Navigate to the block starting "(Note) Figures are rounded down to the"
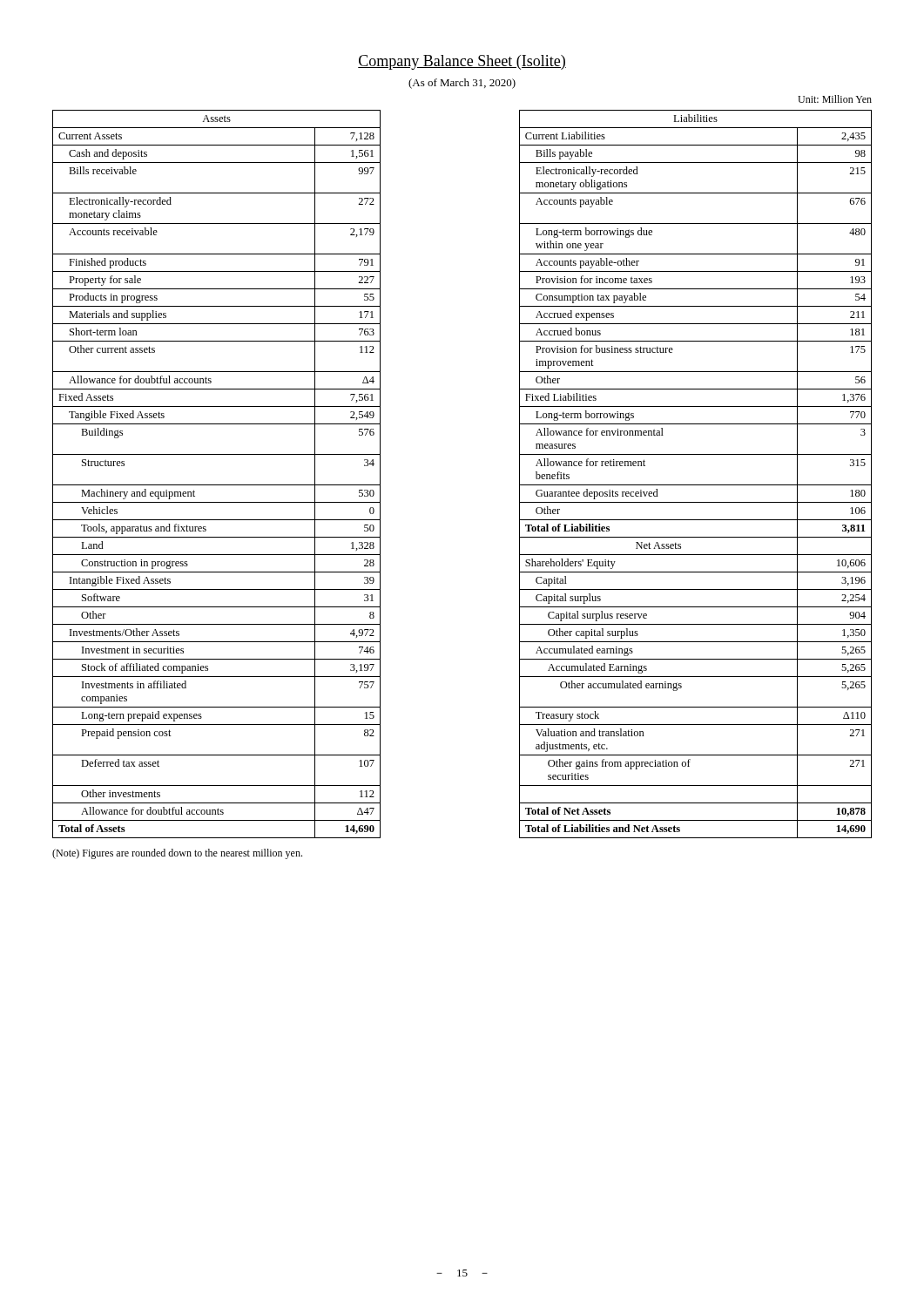The image size is (924, 1307). 178,853
